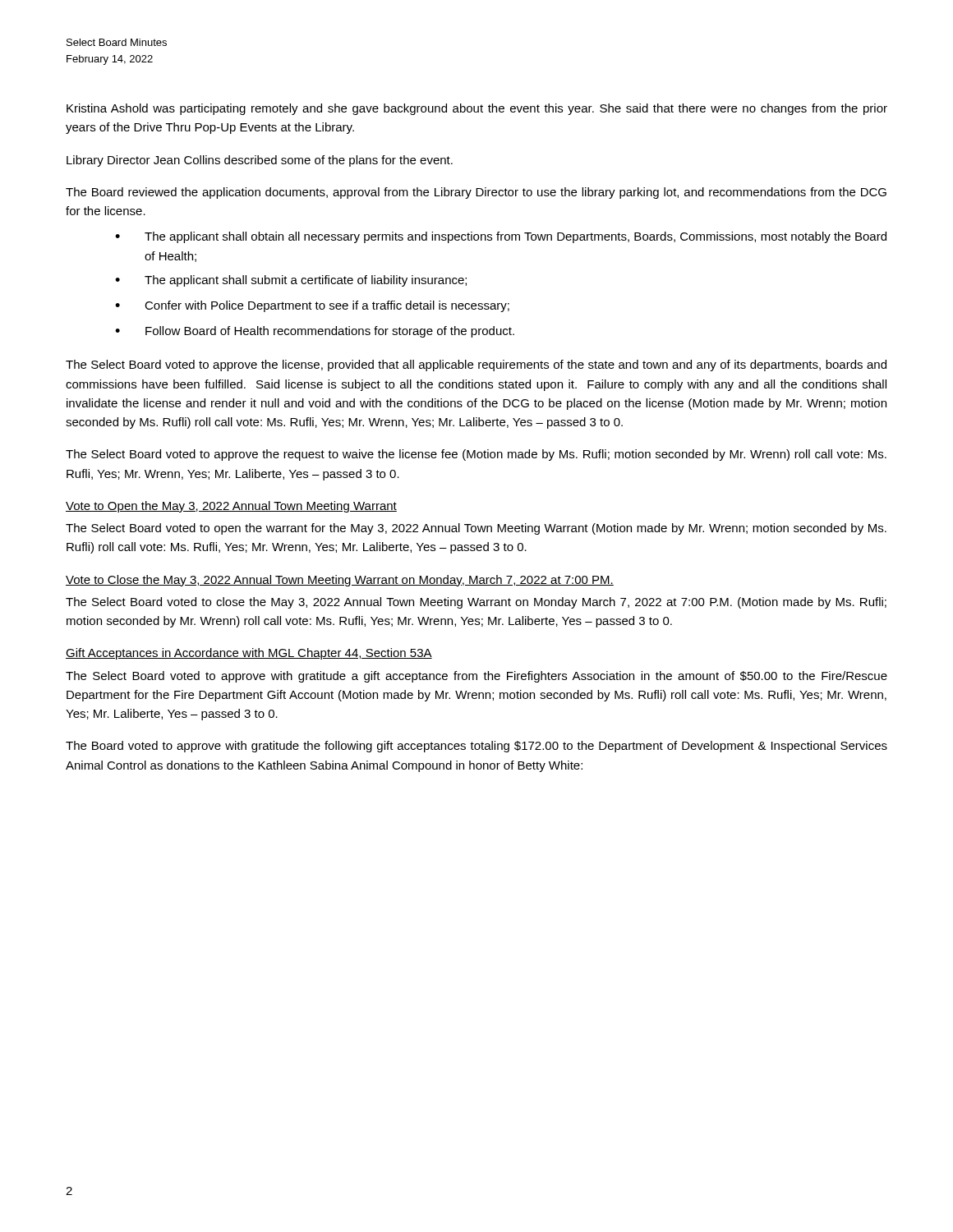953x1232 pixels.
Task: Click the passage that begins "Library Director Jean Collins described some of"
Action: point(260,159)
